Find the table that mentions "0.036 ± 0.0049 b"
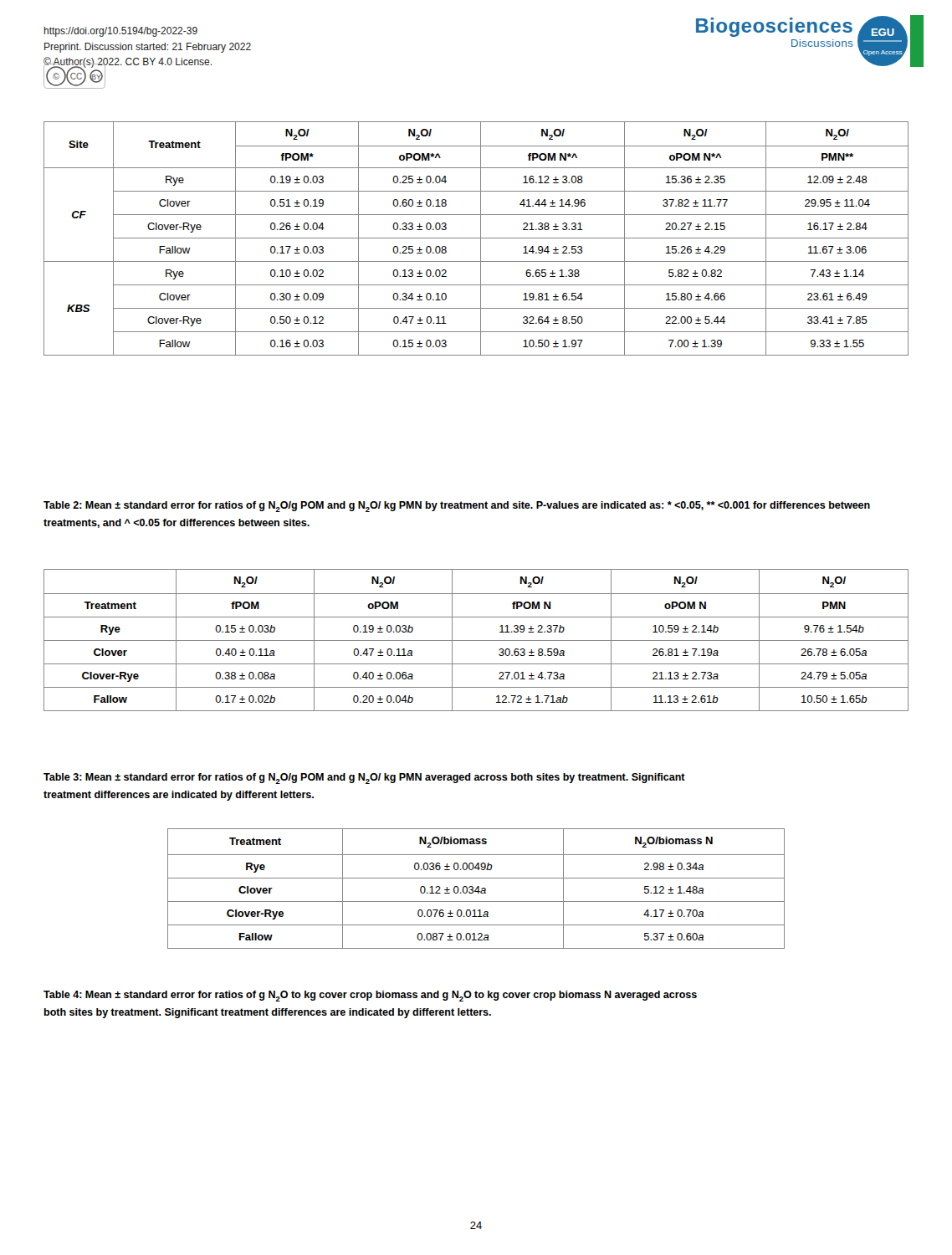This screenshot has height=1255, width=952. [476, 888]
